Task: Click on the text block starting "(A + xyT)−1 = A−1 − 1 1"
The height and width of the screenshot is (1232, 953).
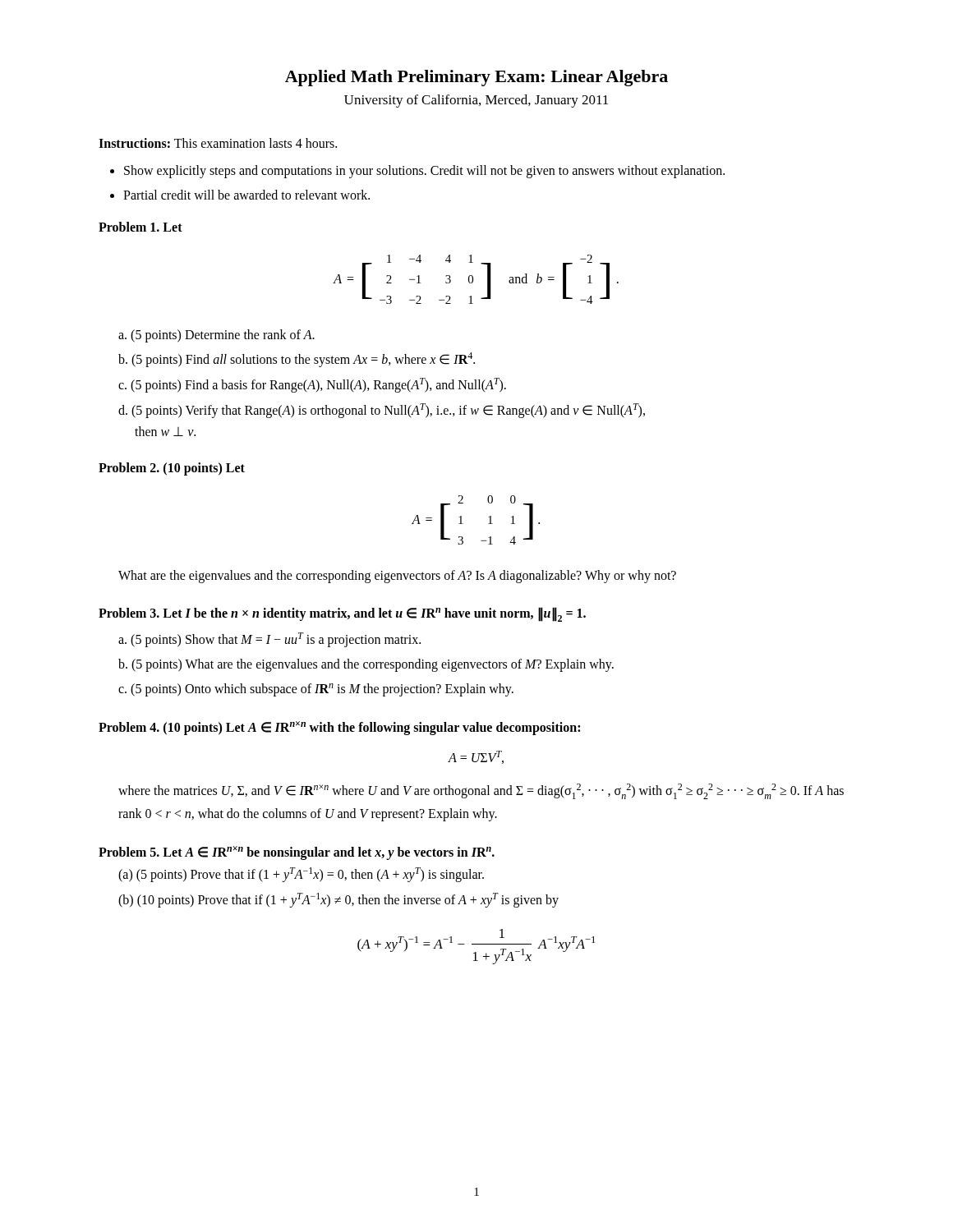Action: point(476,945)
